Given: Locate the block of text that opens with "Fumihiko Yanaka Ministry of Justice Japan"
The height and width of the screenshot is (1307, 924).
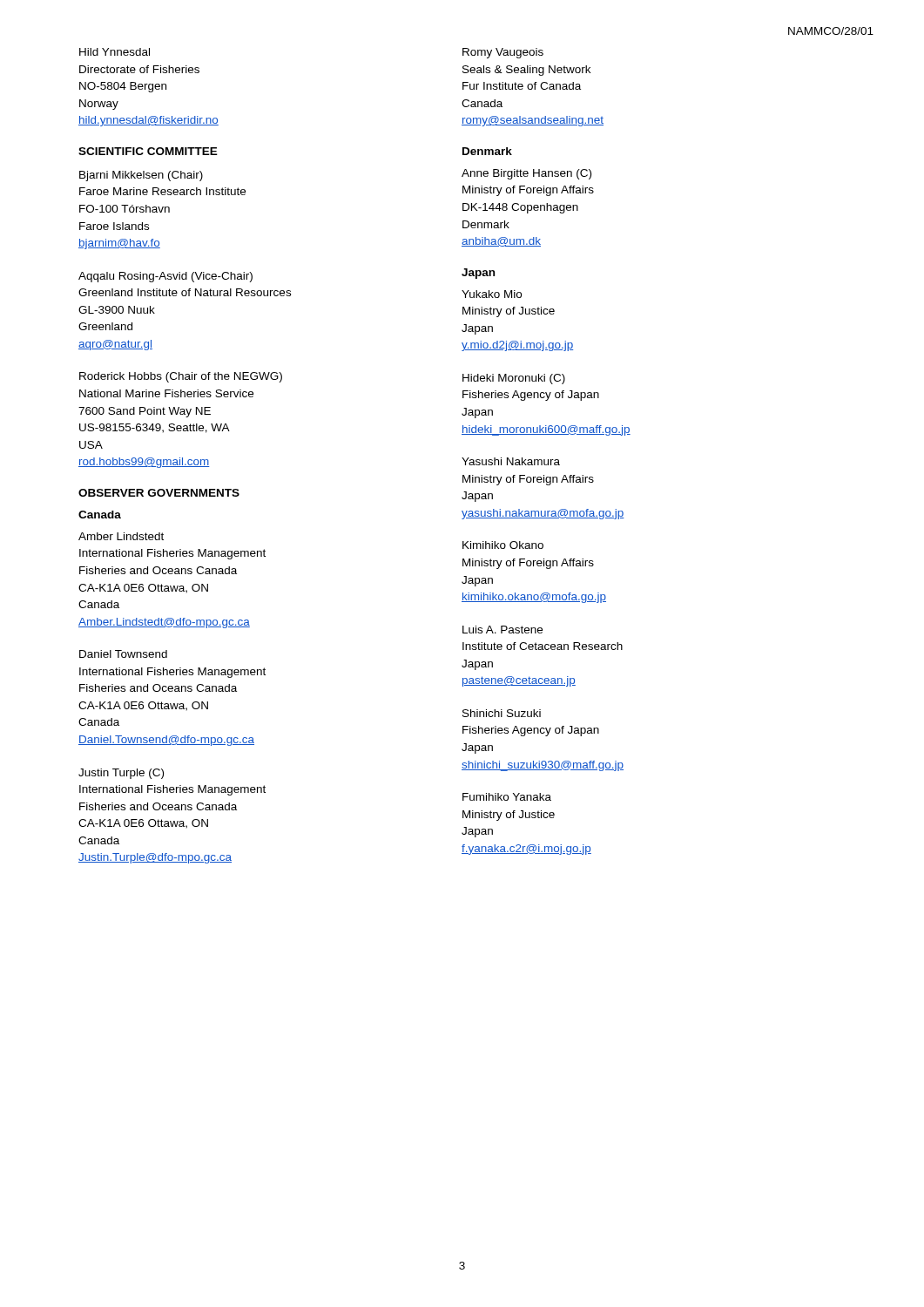Looking at the screenshot, I should [526, 823].
